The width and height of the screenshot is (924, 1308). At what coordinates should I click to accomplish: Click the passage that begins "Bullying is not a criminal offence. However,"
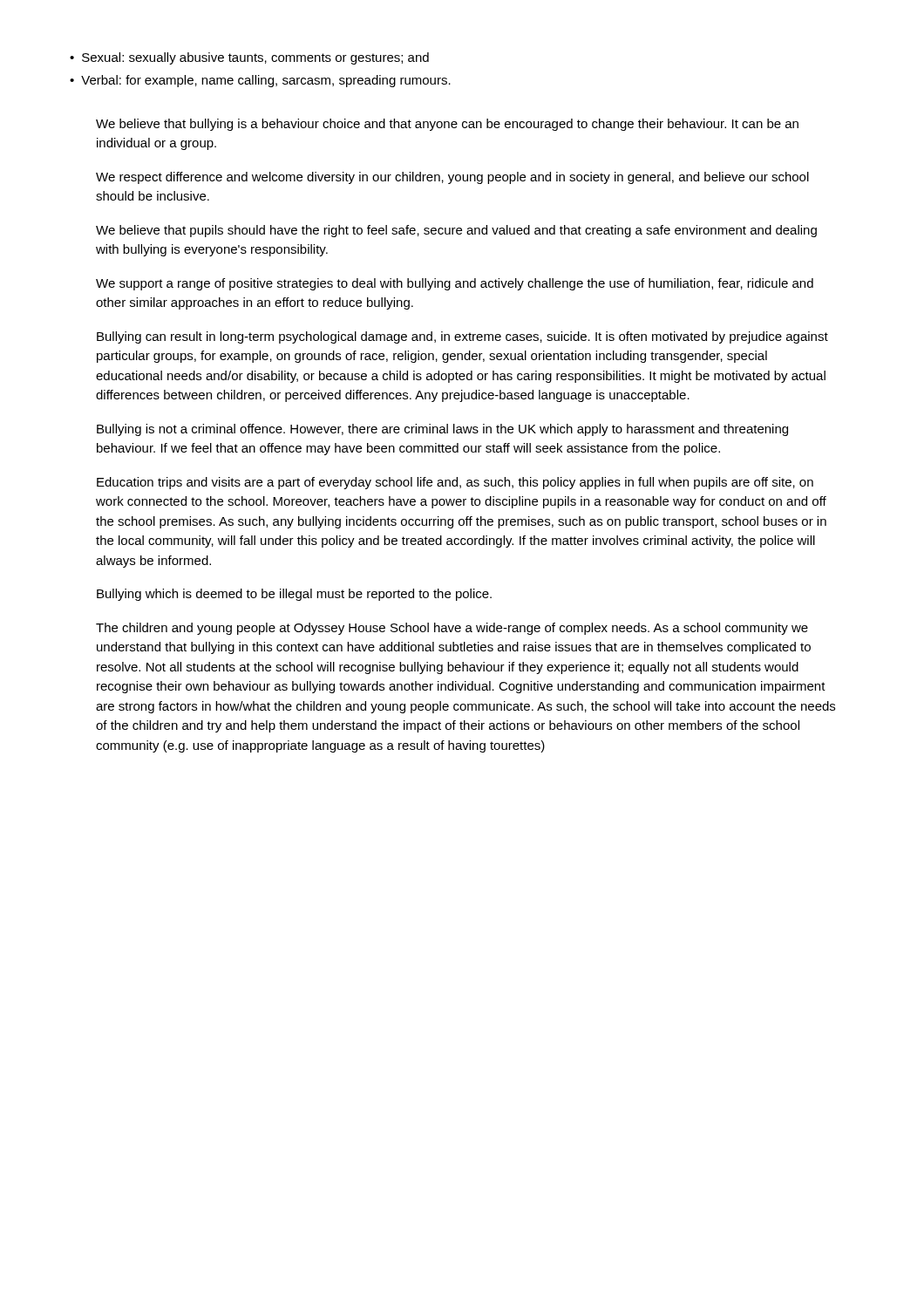442,438
